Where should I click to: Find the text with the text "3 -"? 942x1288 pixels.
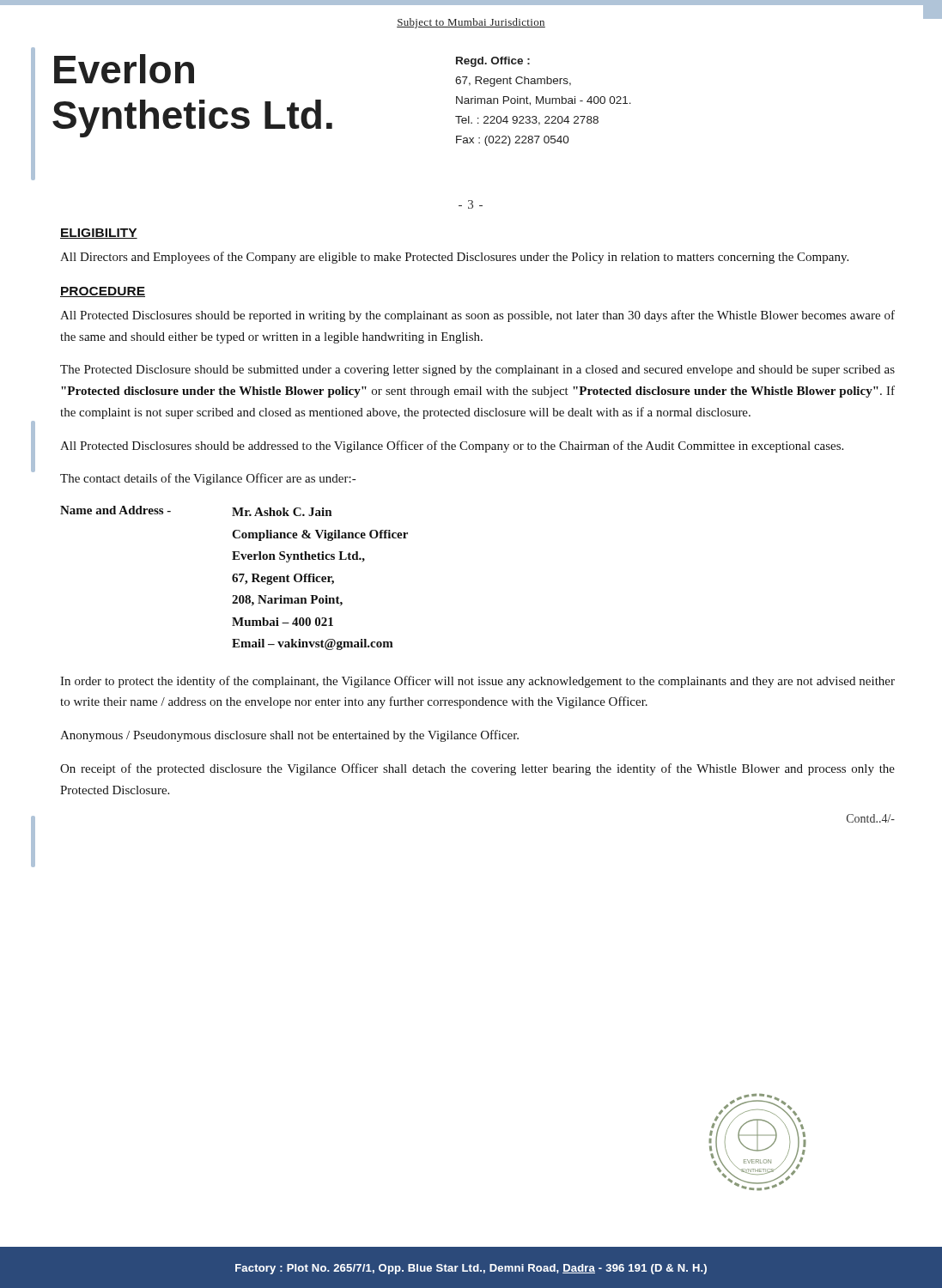tap(471, 204)
